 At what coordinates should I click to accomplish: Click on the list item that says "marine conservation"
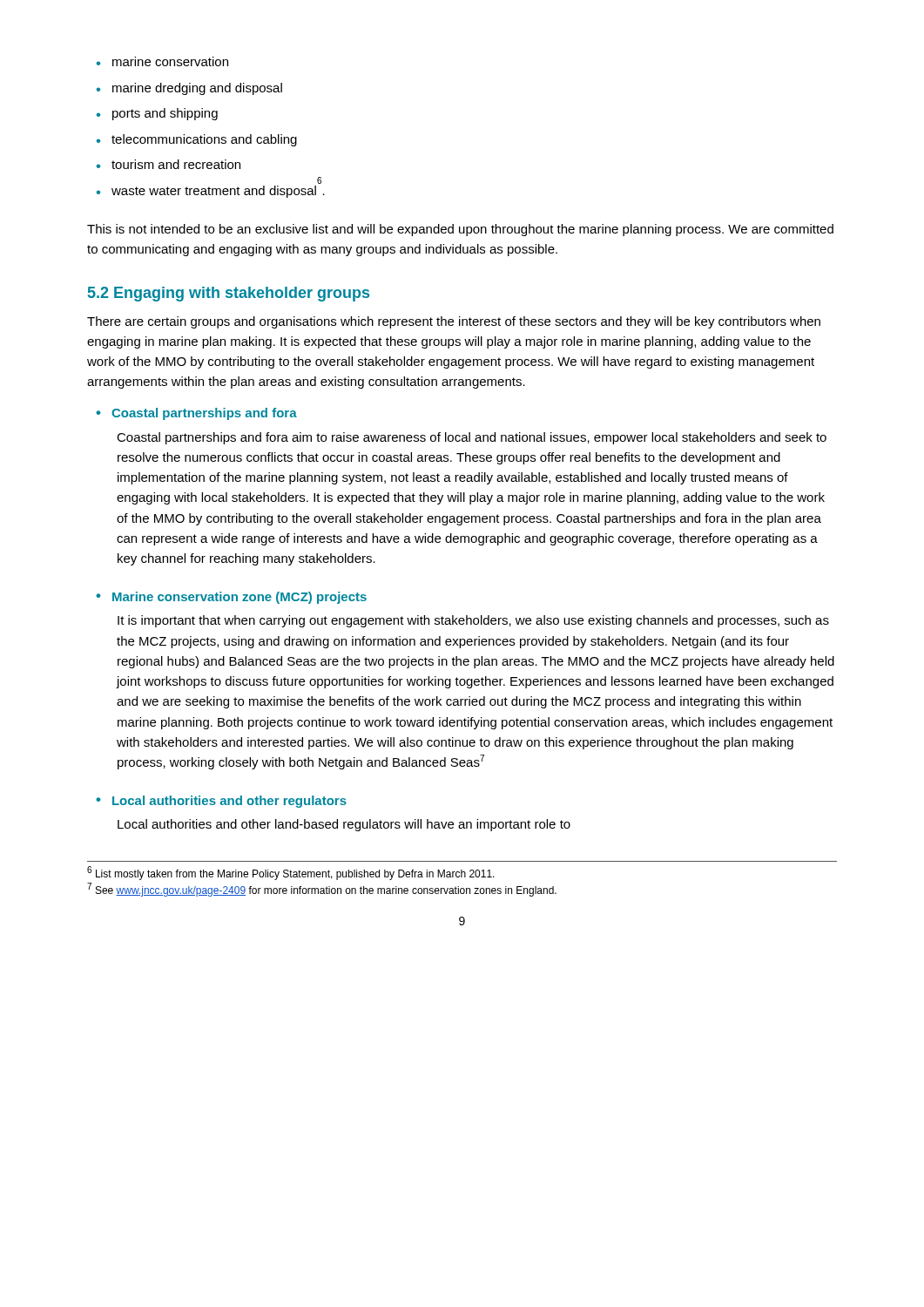click(x=170, y=61)
